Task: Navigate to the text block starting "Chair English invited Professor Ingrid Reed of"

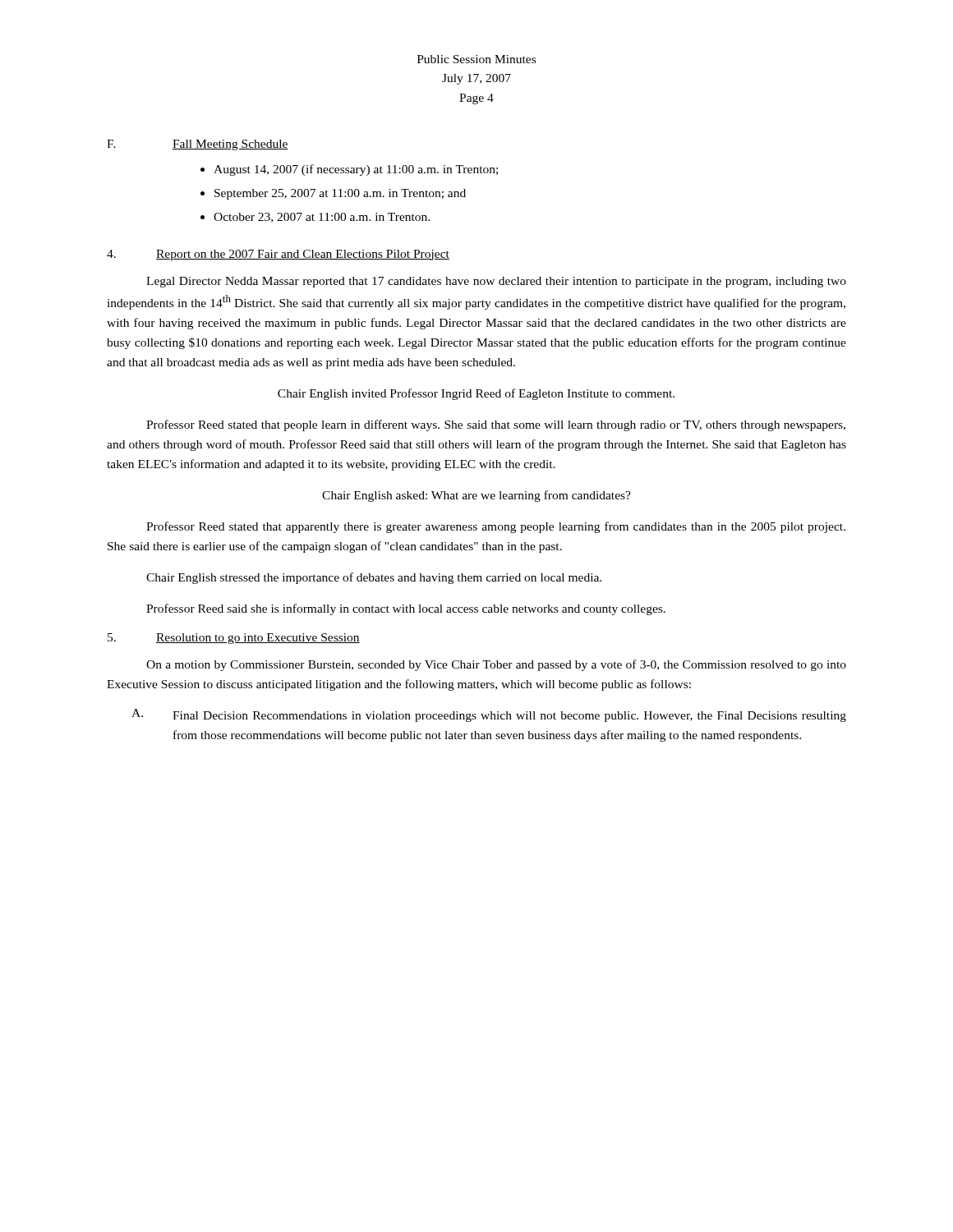Action: tap(476, 393)
